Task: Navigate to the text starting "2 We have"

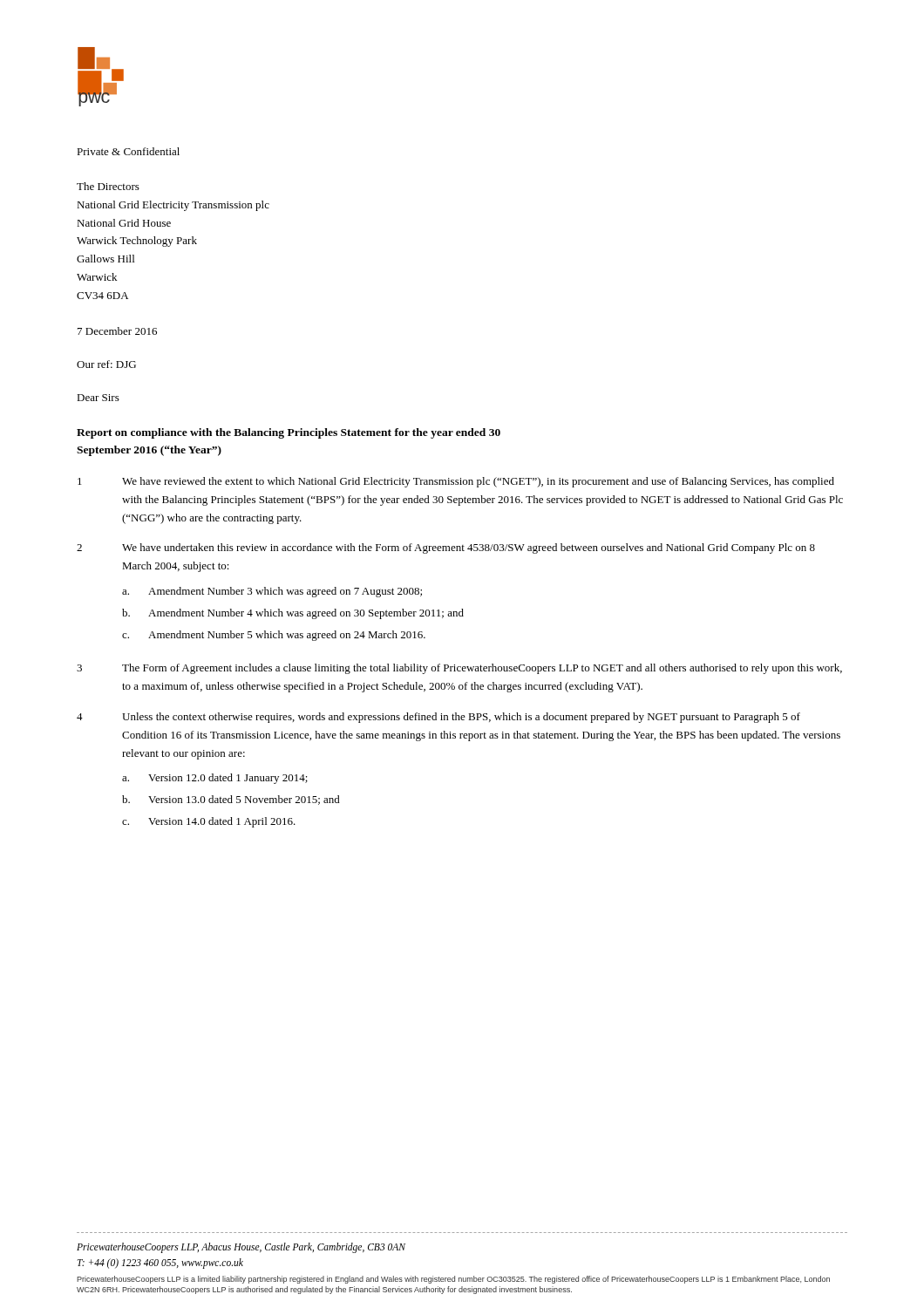Action: 446,548
